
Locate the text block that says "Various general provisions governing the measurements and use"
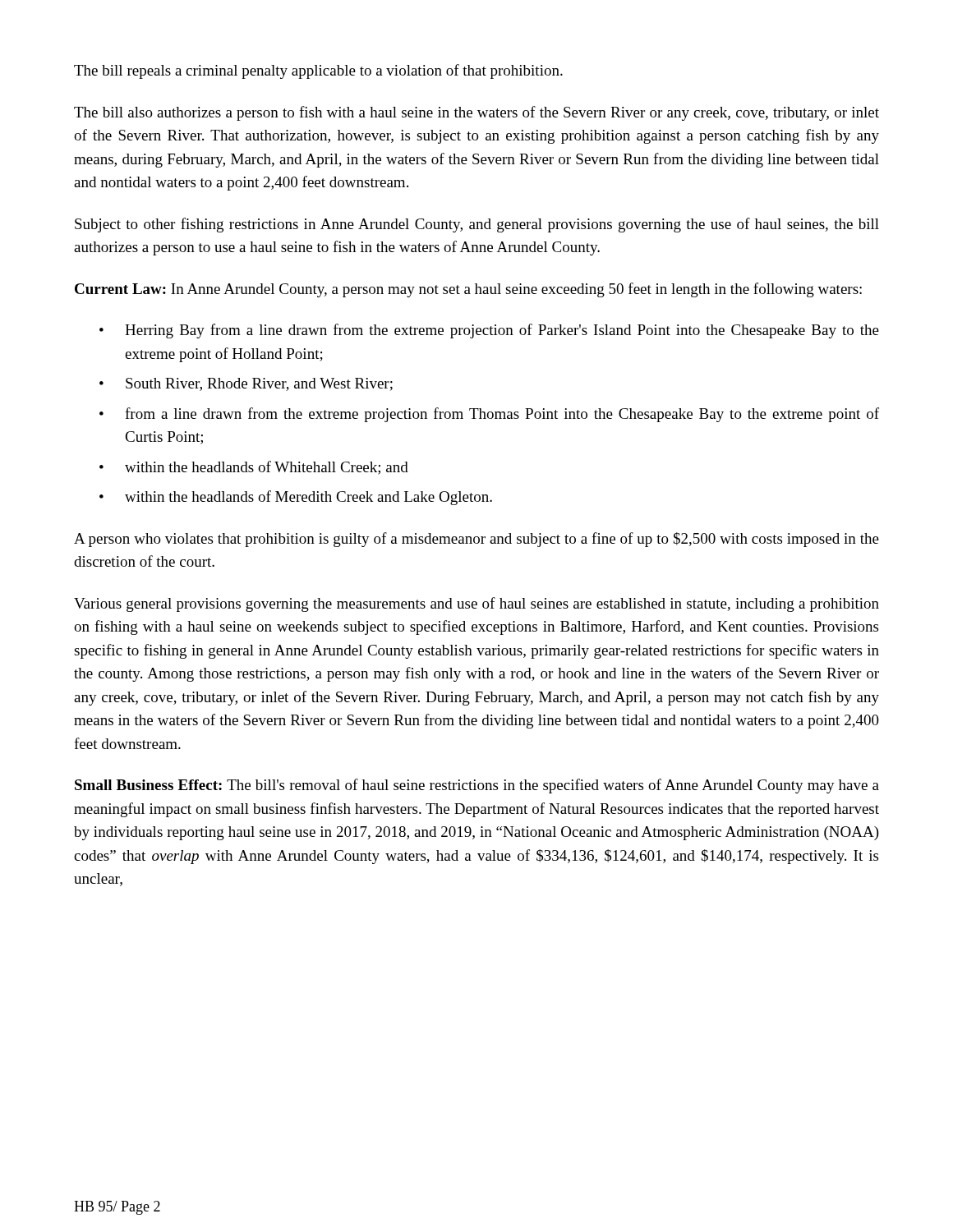(476, 673)
